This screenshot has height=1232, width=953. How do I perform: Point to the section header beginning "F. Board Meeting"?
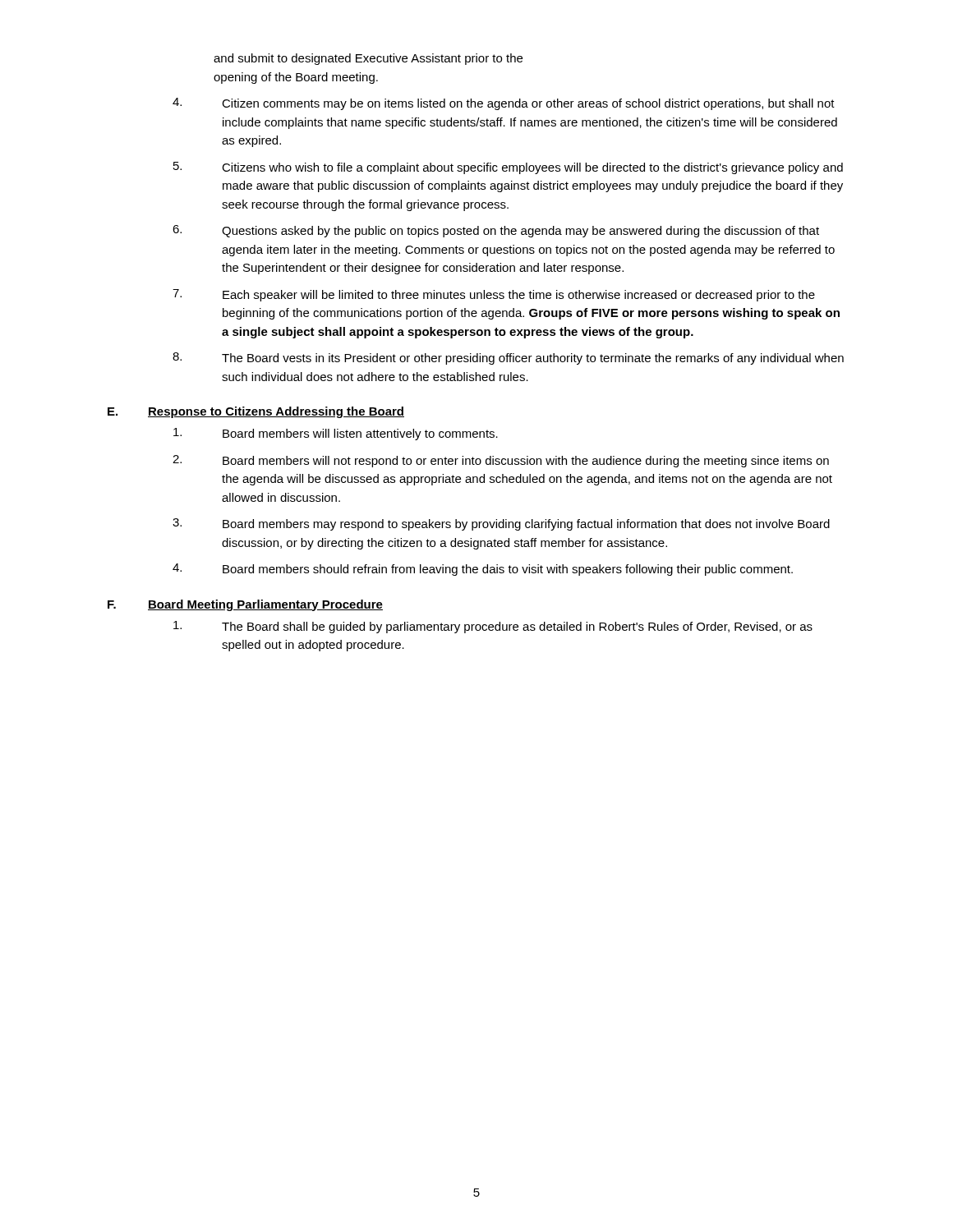[245, 604]
